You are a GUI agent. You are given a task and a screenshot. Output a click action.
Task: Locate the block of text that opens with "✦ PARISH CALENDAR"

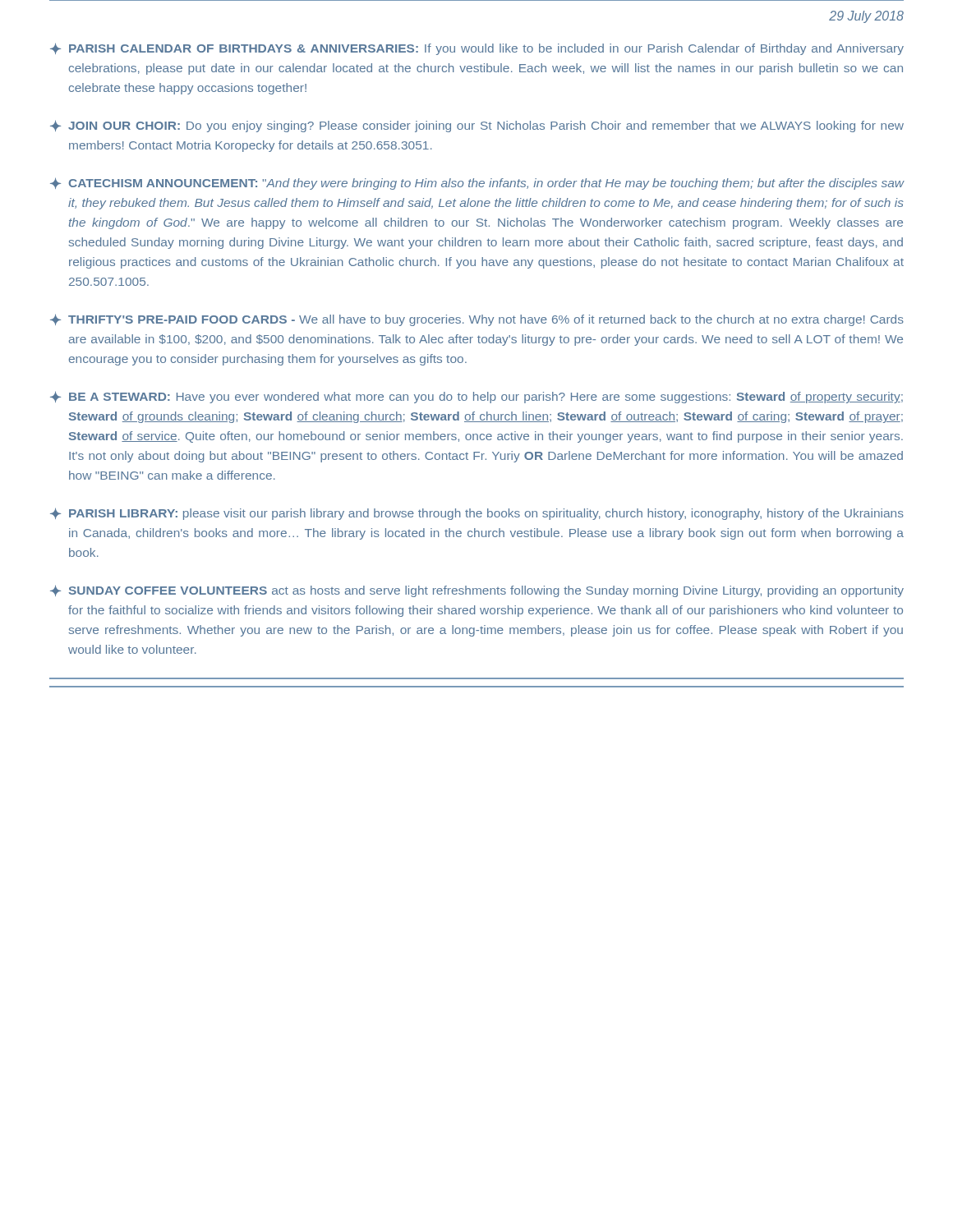(x=476, y=68)
